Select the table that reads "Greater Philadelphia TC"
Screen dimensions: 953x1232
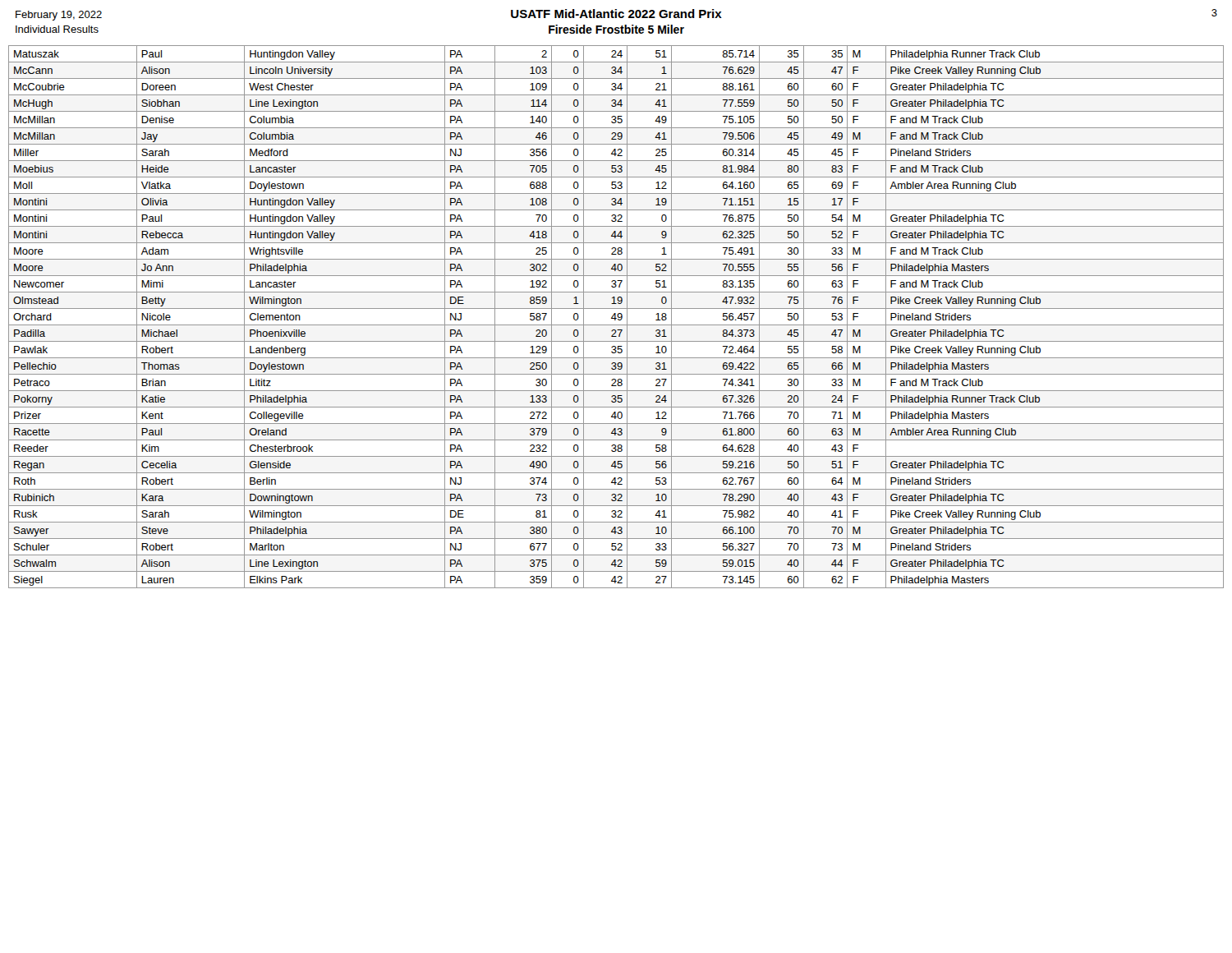pyautogui.click(x=616, y=317)
